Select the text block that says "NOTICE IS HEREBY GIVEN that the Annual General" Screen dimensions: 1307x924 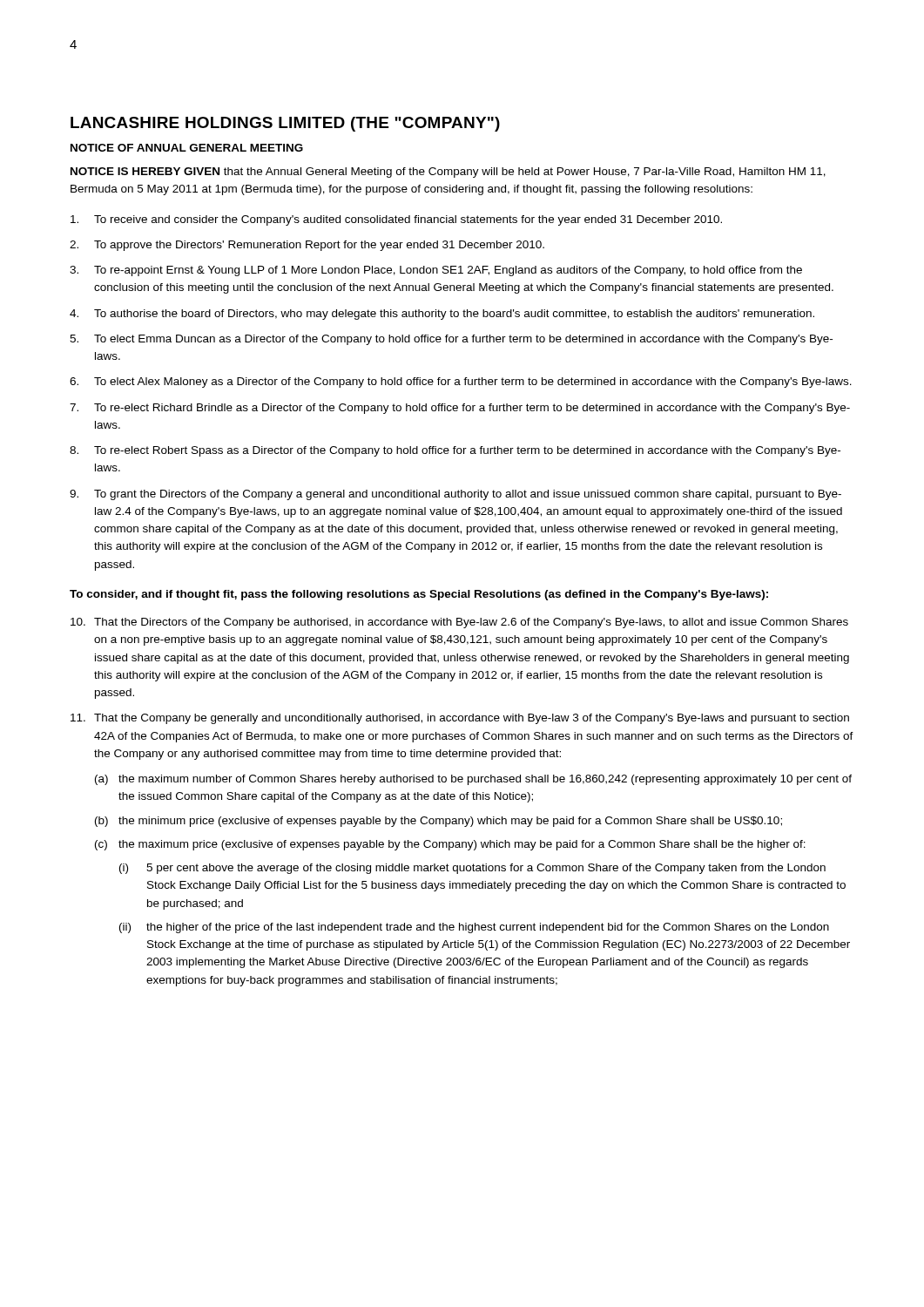(x=448, y=180)
